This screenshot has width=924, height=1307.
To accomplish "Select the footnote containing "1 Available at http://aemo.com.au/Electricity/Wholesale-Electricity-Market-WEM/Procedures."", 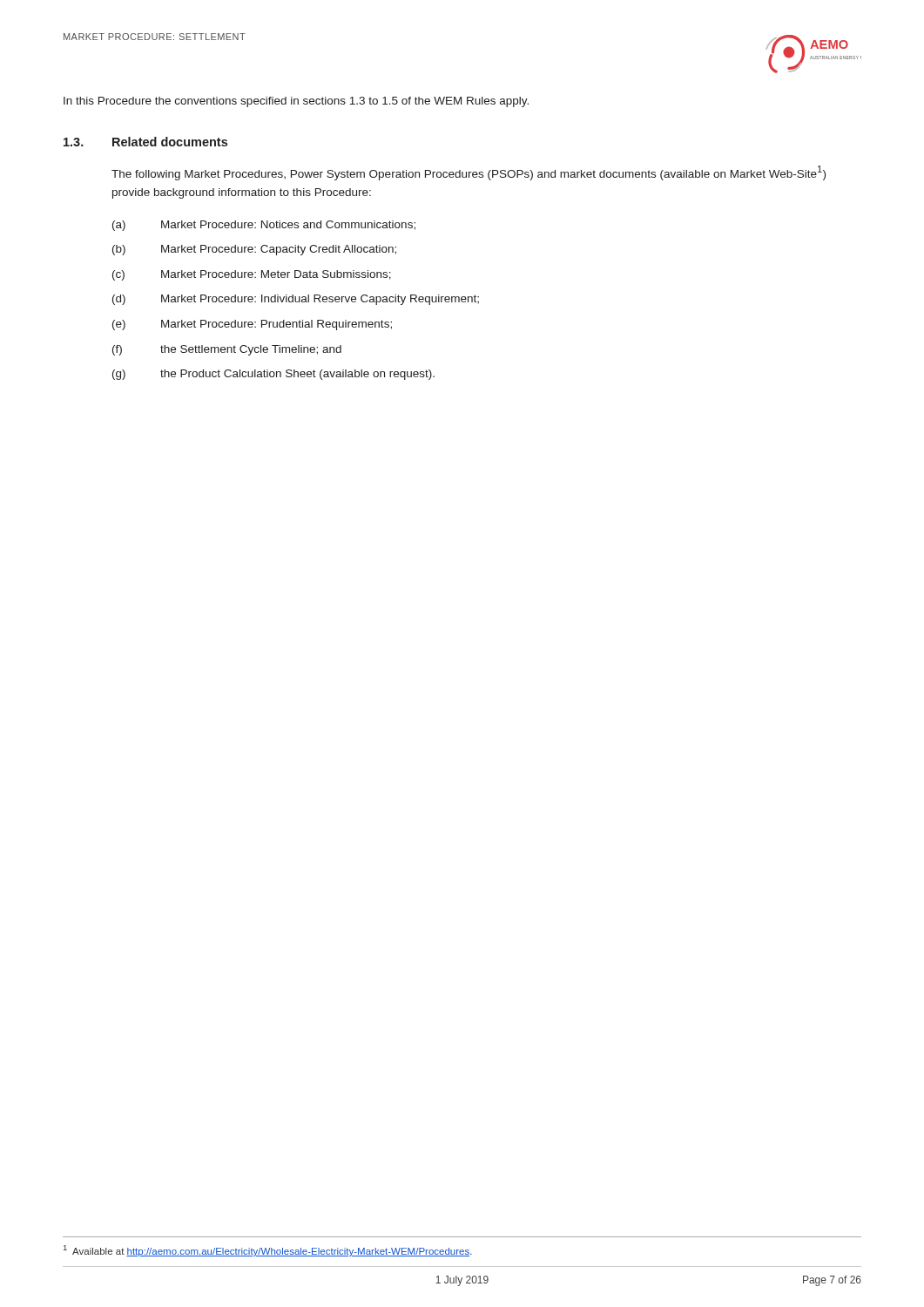I will click(268, 1250).
